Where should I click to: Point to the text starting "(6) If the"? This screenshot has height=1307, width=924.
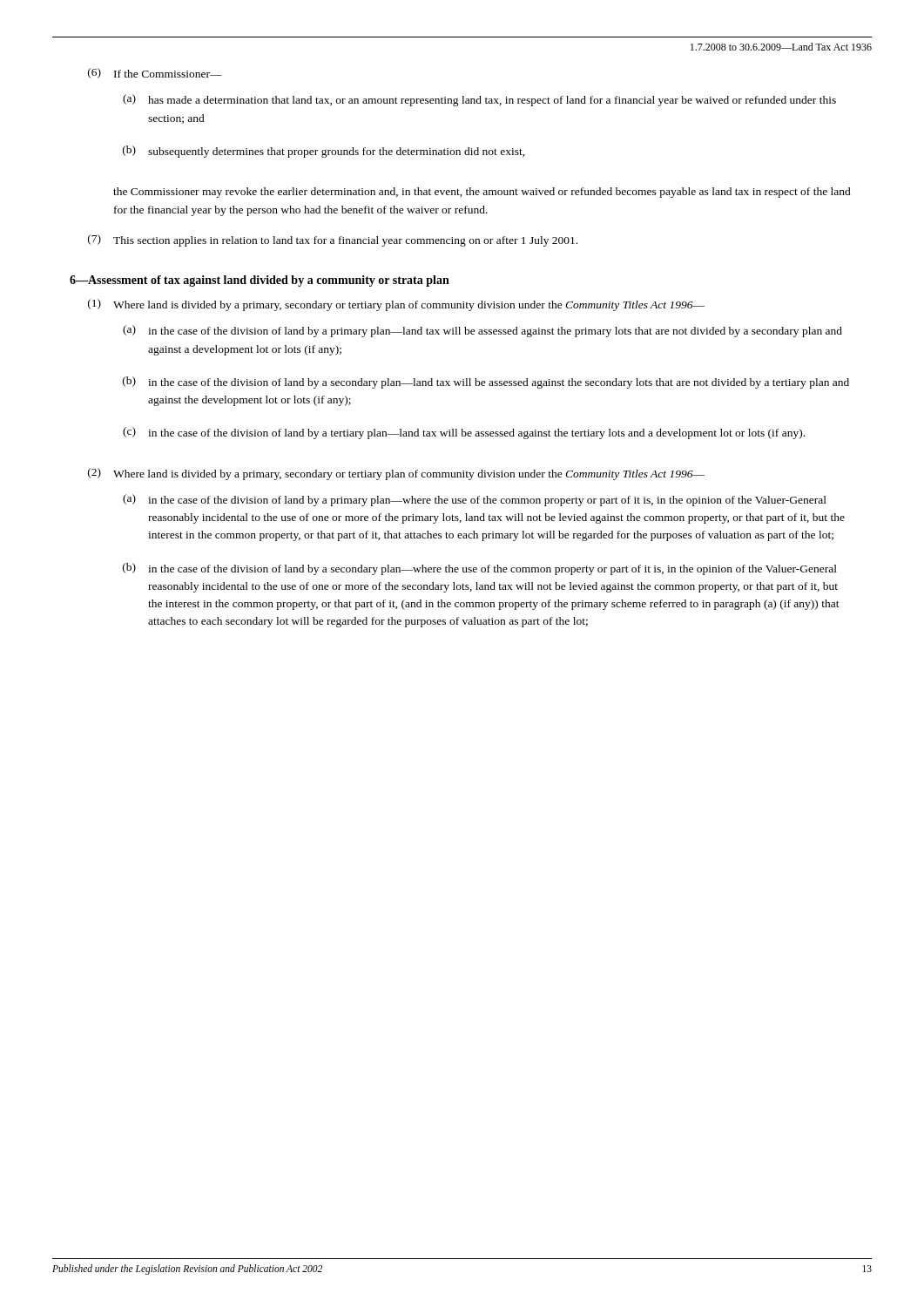[x=155, y=73]
